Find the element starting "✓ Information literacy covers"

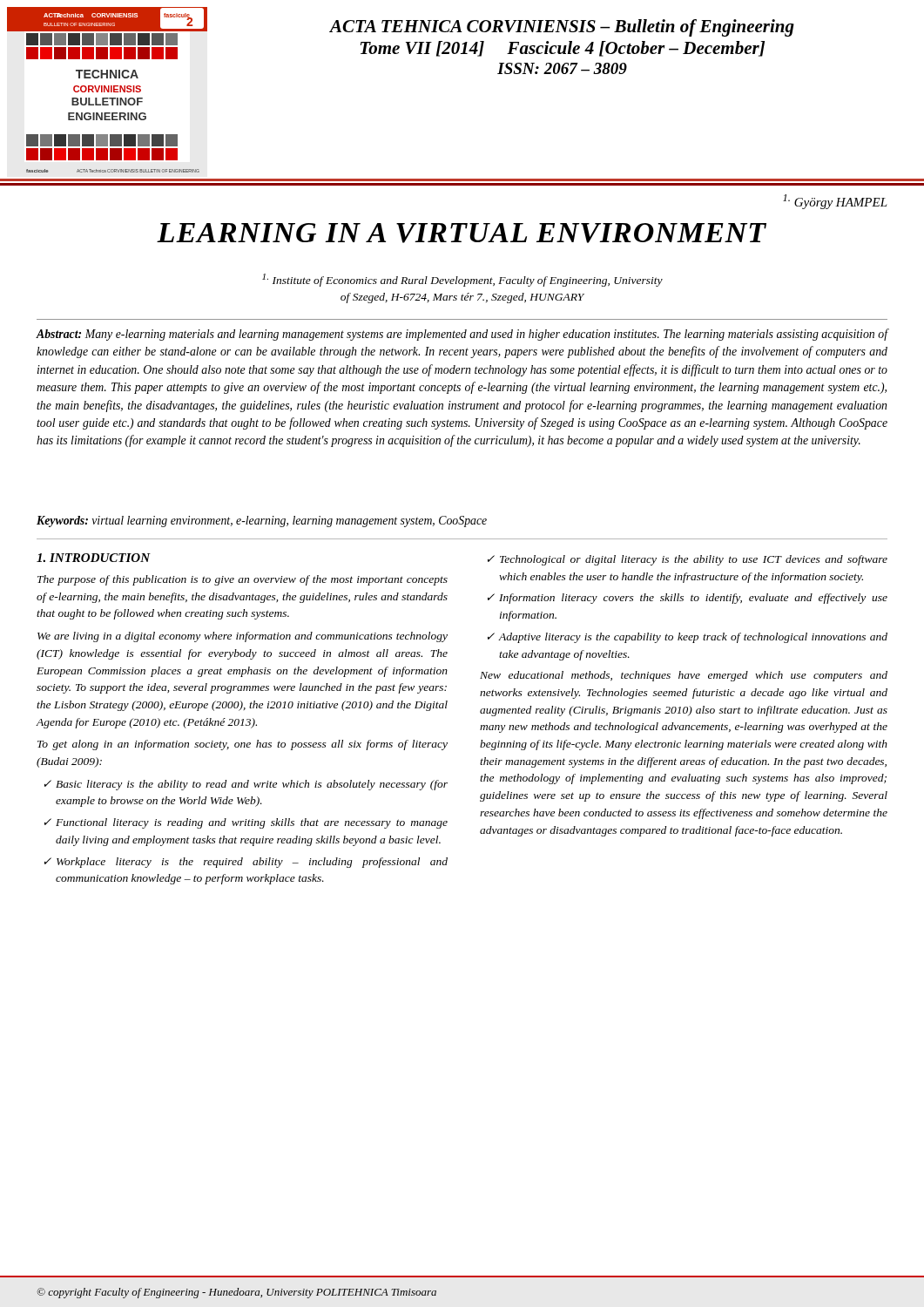coord(686,607)
